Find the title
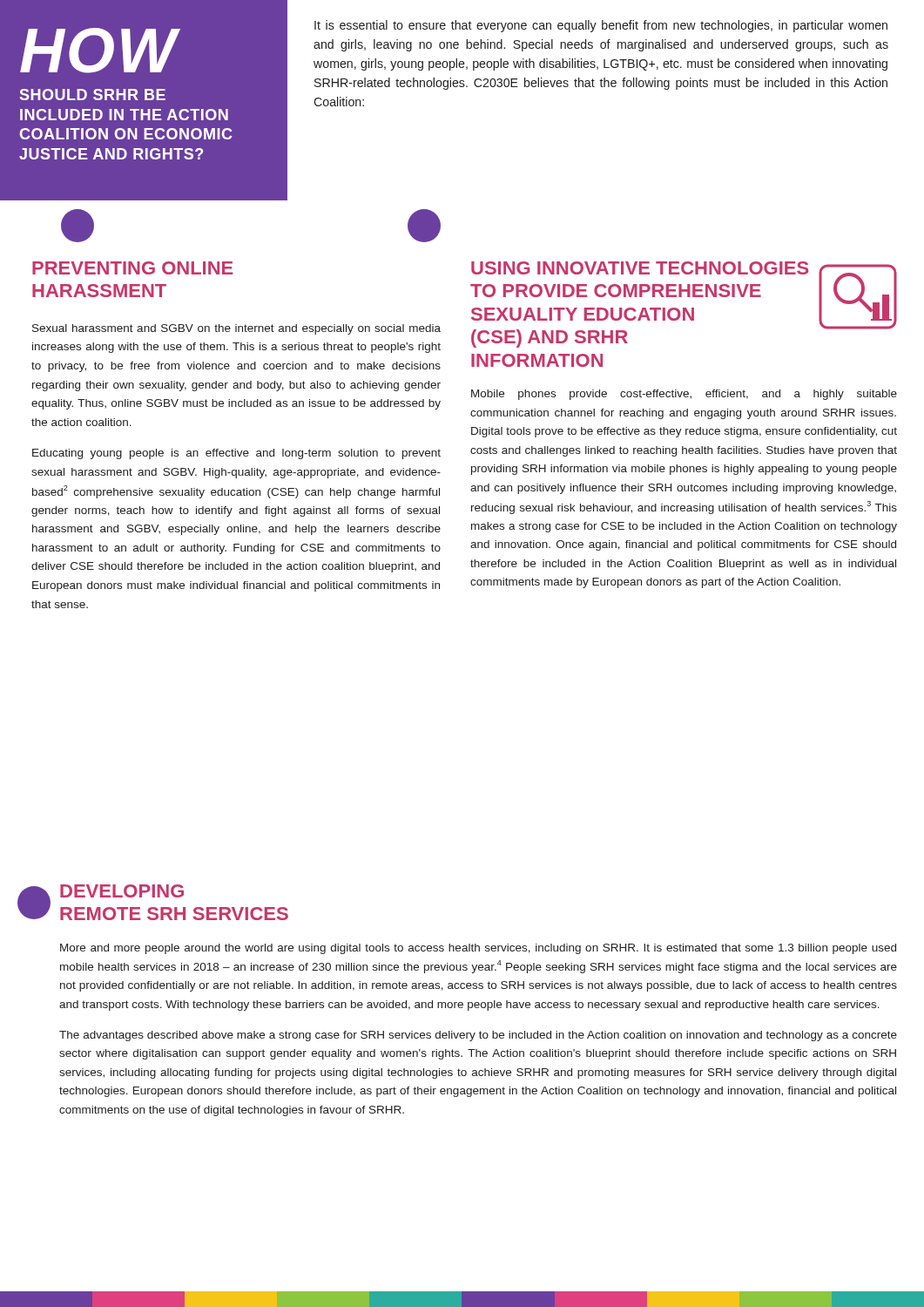Screen dimensions: 1307x924 [144, 90]
